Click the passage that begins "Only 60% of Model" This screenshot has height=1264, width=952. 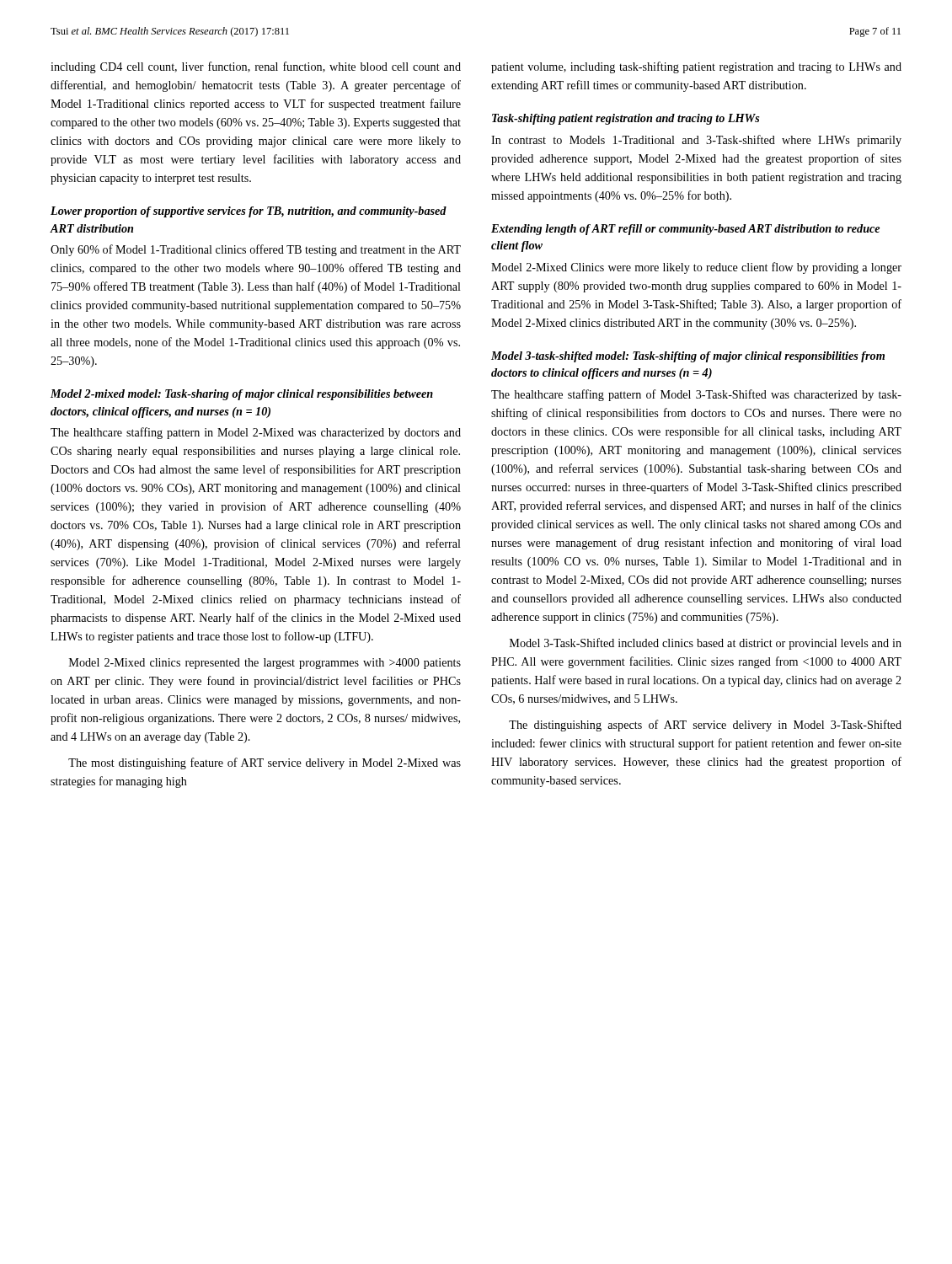(256, 305)
